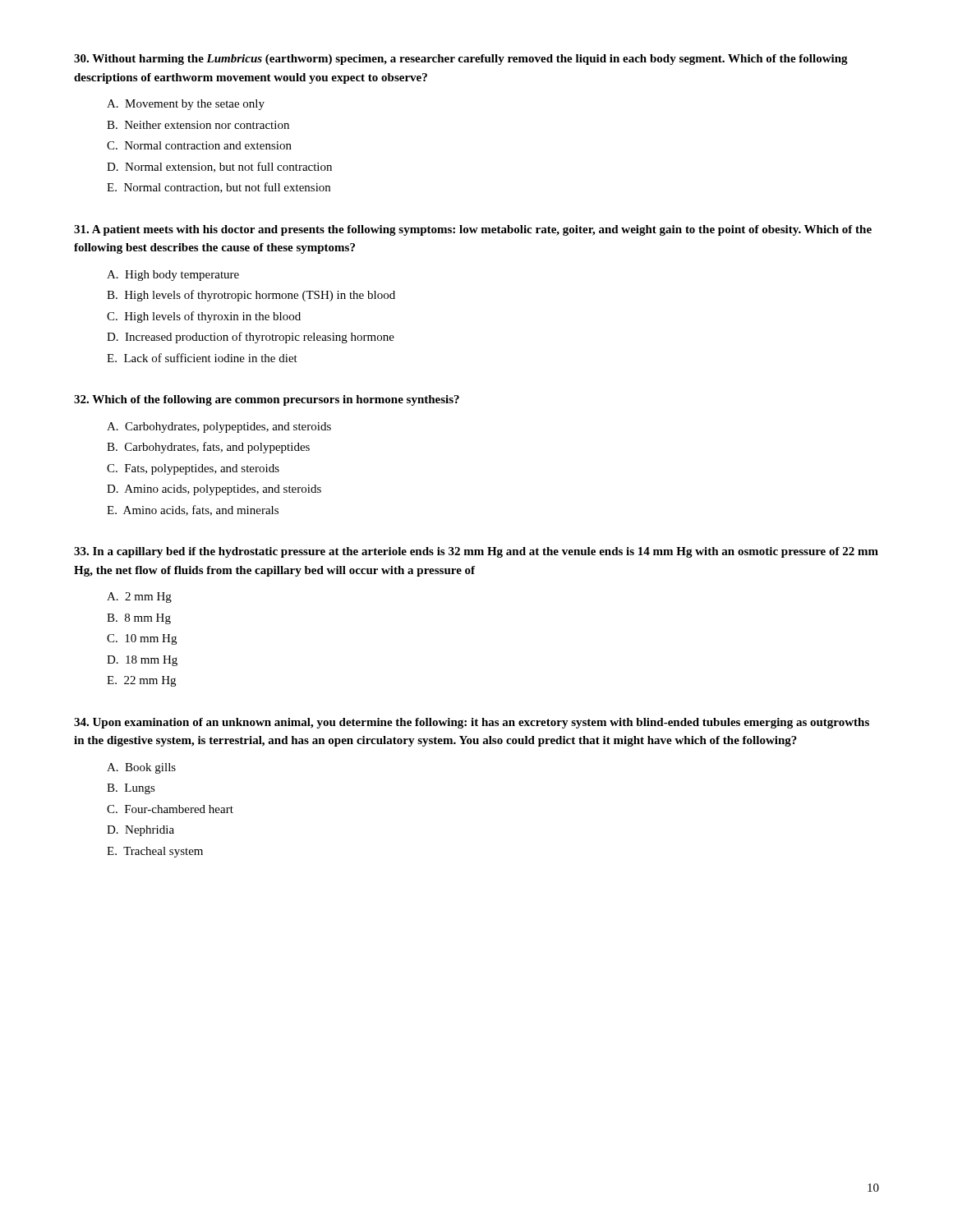
Task: Locate the region starting "C. High levels of"
Action: pyautogui.click(x=204, y=316)
